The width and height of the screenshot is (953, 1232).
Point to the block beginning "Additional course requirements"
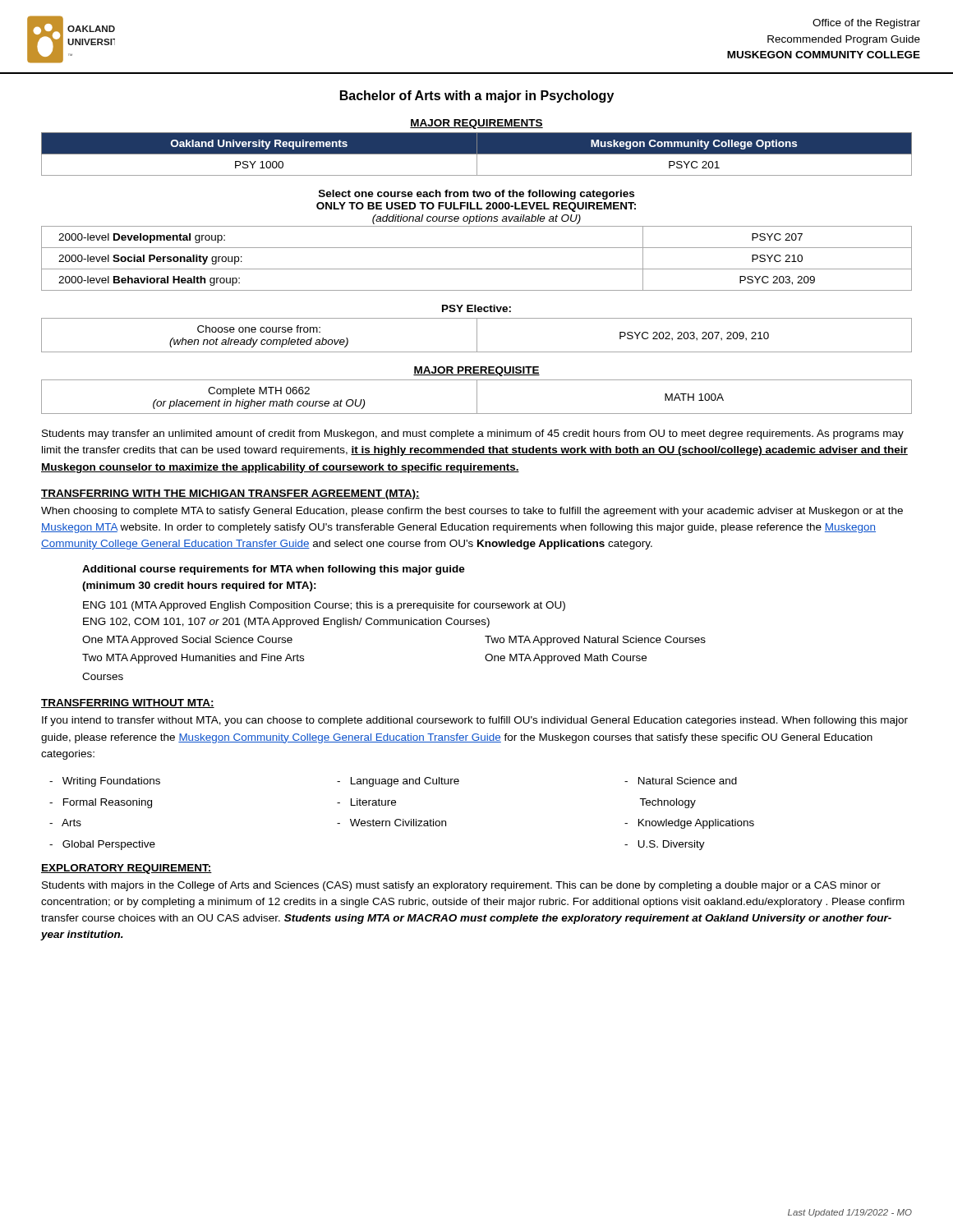(x=485, y=624)
